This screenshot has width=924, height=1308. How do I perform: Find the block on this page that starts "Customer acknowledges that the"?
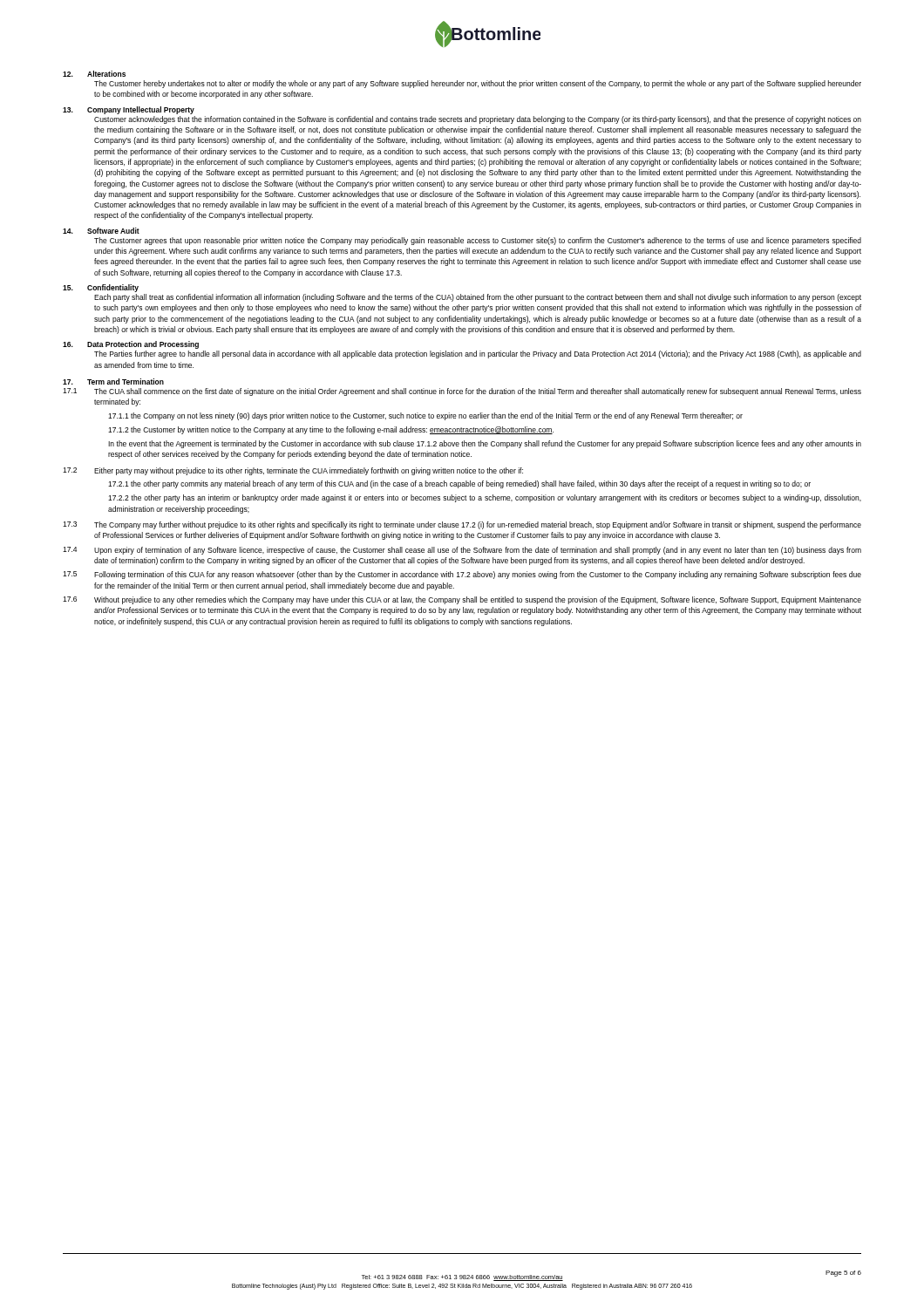click(x=478, y=167)
